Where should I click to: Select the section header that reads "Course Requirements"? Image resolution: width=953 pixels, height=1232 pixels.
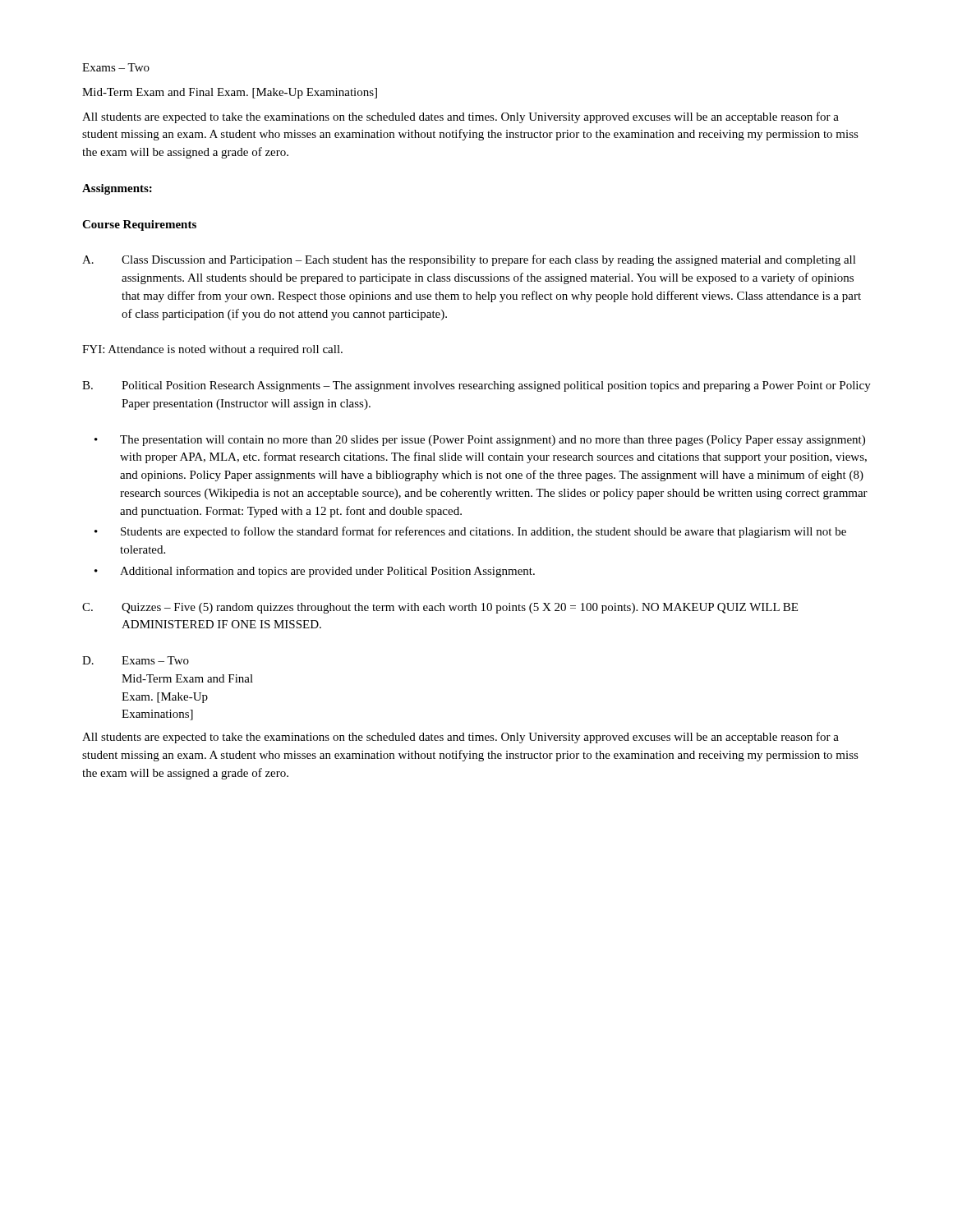(139, 225)
